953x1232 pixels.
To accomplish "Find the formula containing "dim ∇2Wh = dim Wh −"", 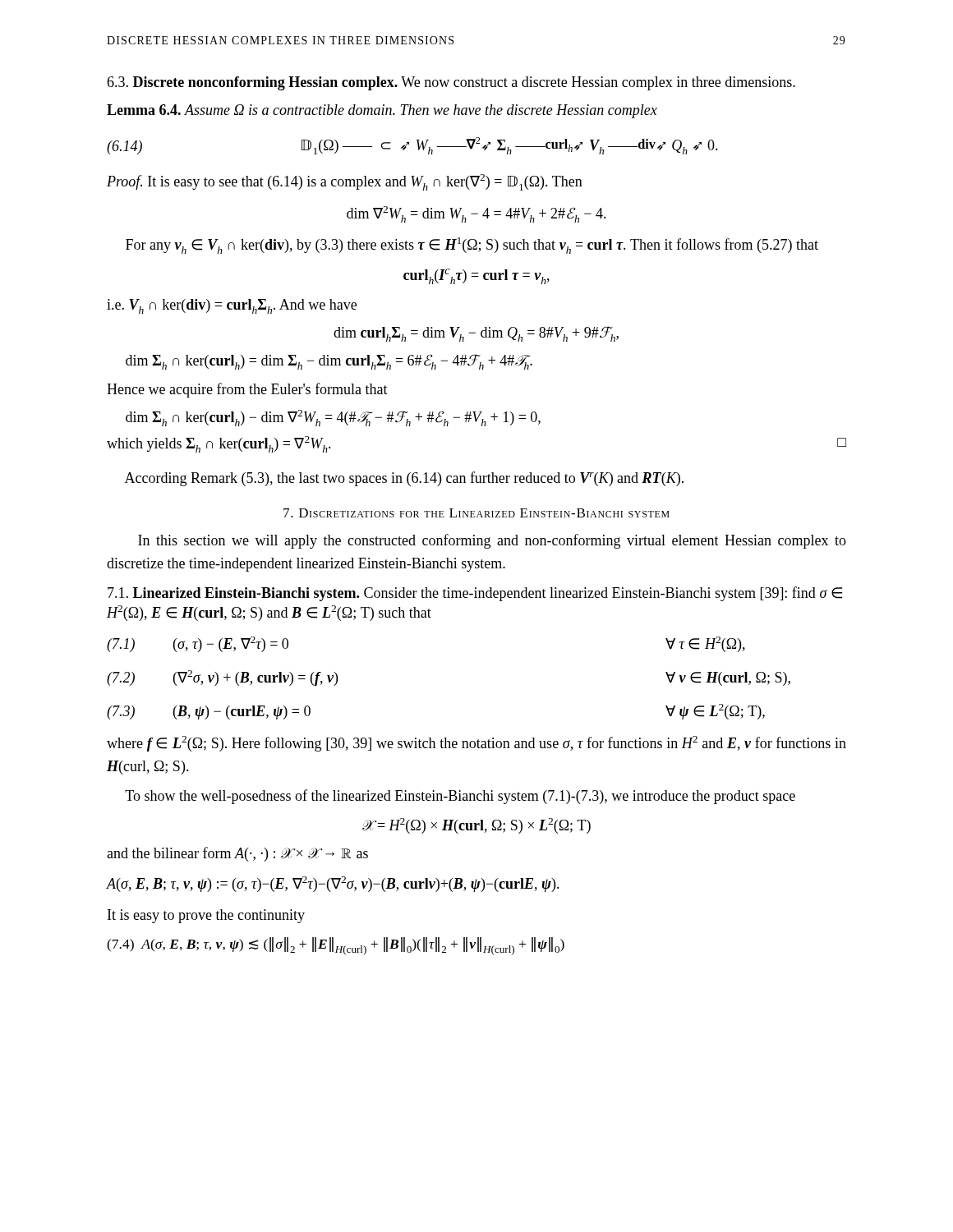I will (x=476, y=214).
